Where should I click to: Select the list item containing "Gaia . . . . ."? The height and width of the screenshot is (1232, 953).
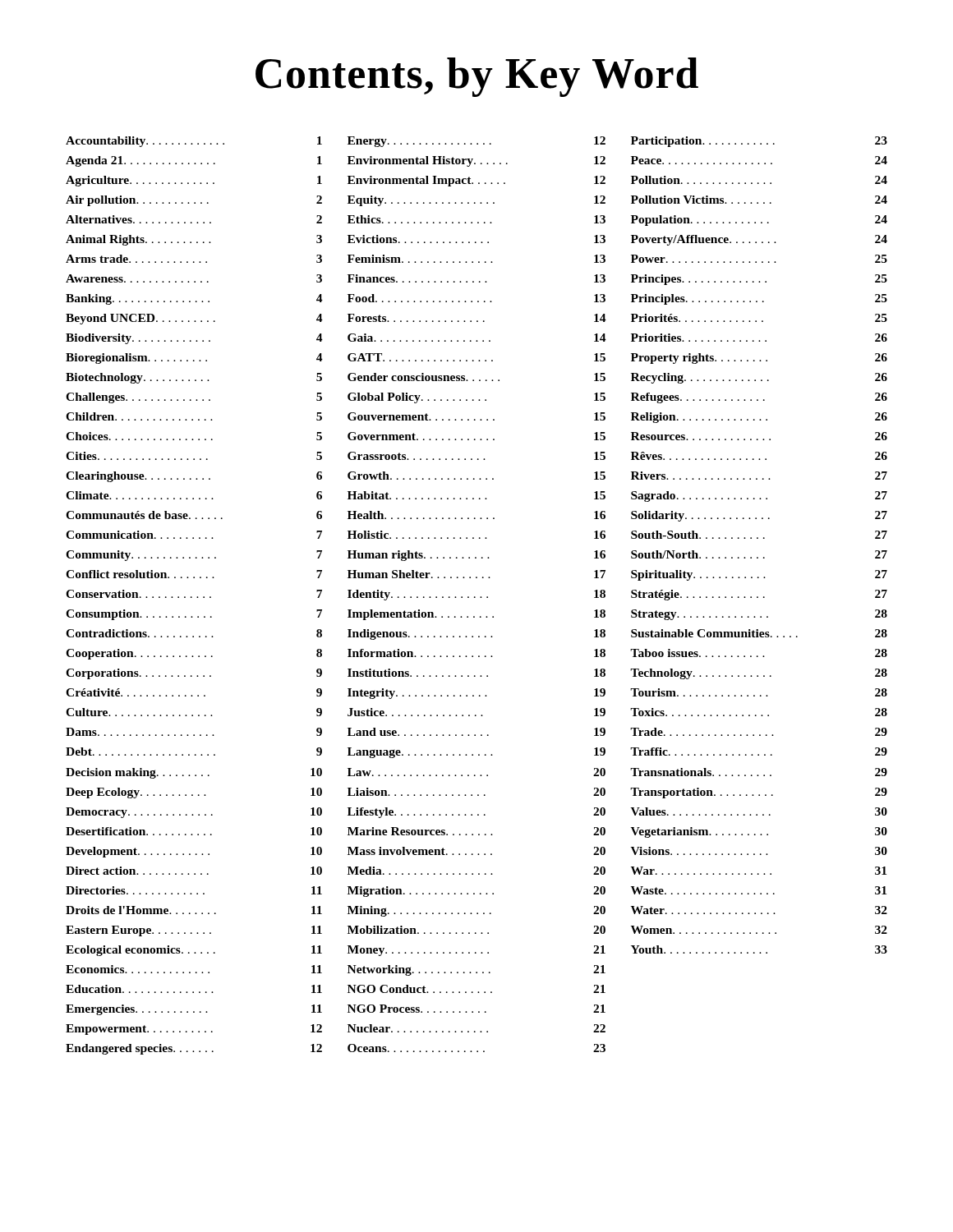pos(476,338)
